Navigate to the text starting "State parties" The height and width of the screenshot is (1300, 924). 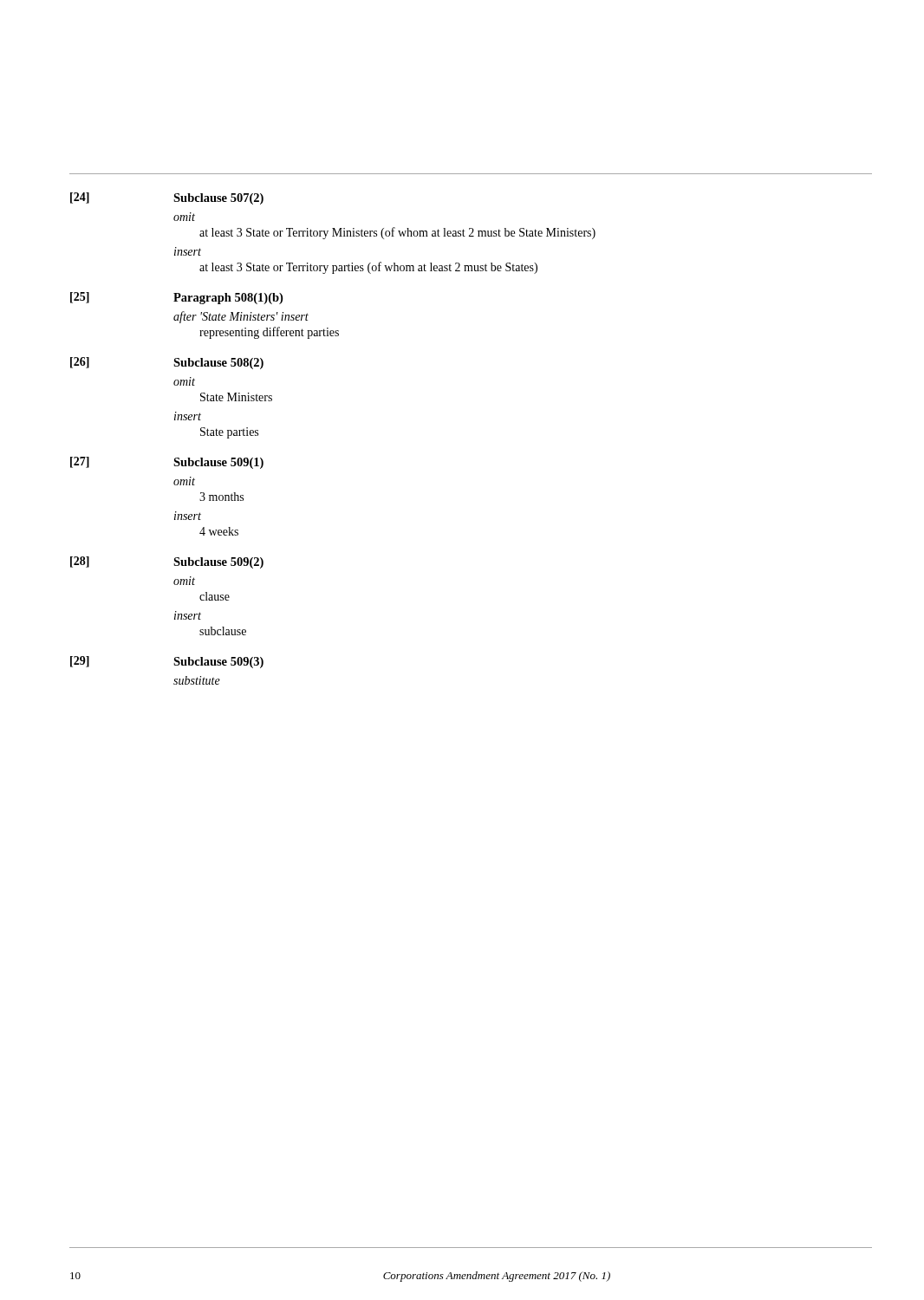click(x=229, y=432)
